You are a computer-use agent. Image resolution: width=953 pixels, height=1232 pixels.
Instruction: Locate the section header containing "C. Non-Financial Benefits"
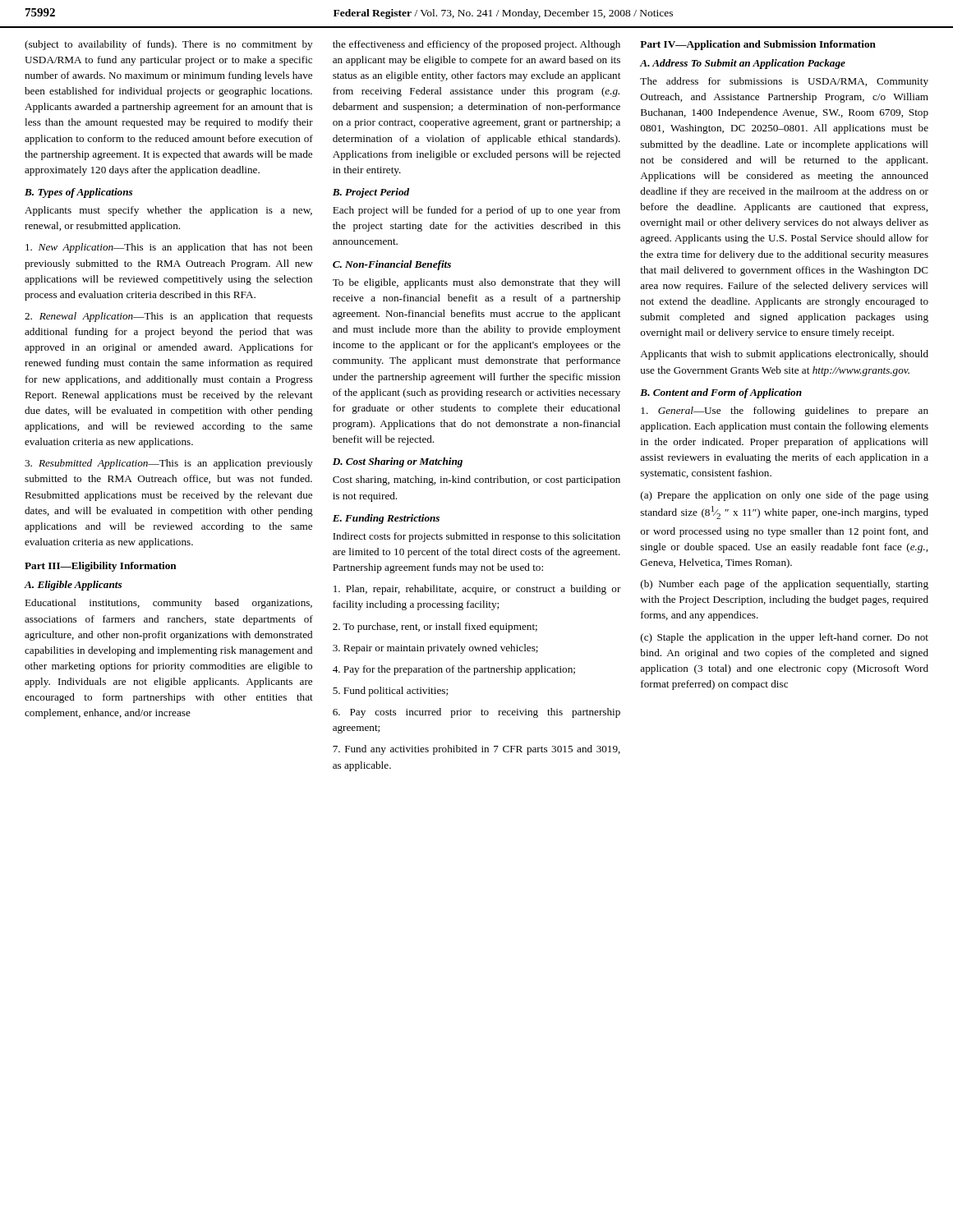pos(392,264)
